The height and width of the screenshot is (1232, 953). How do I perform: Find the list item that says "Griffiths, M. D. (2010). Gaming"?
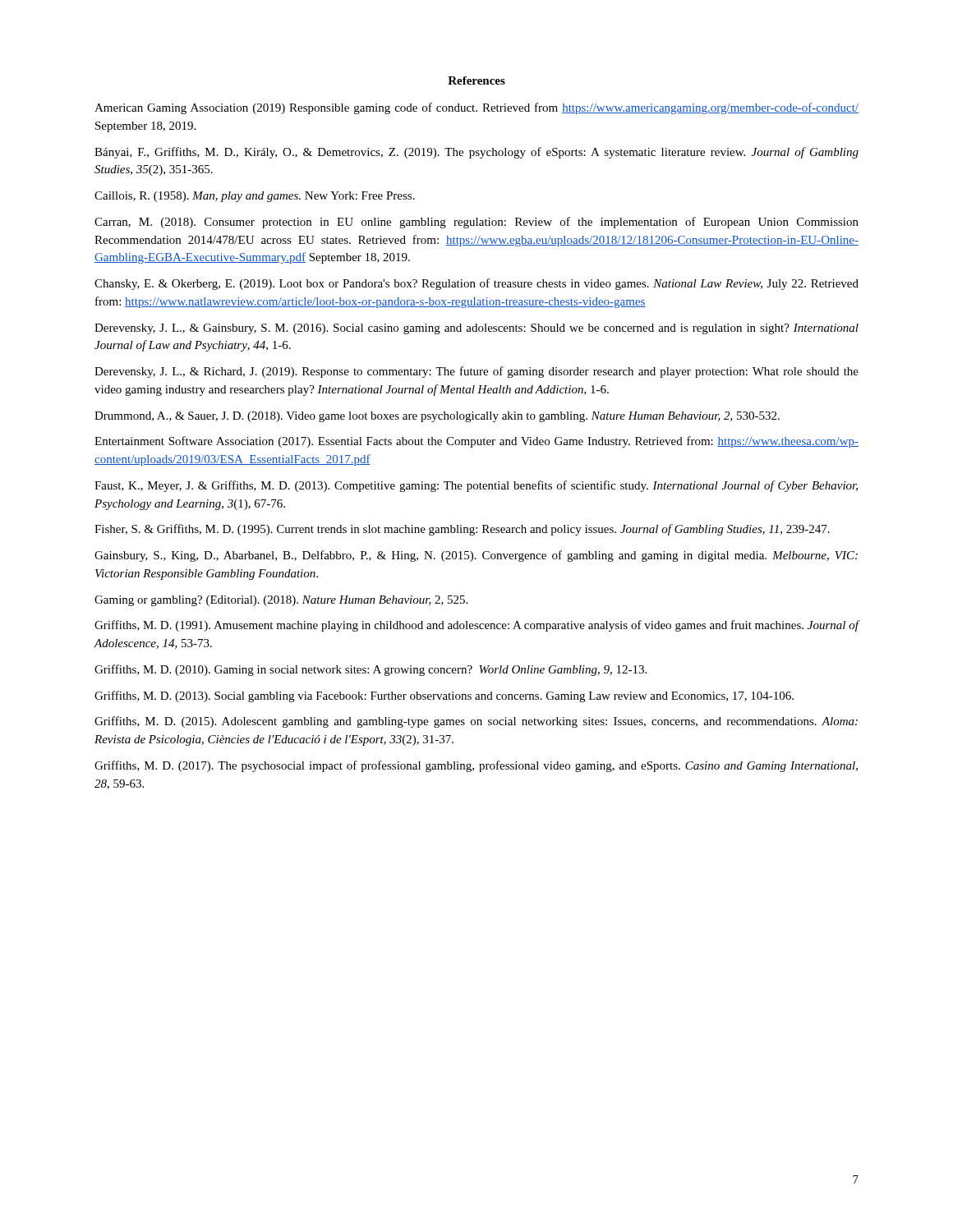[371, 669]
